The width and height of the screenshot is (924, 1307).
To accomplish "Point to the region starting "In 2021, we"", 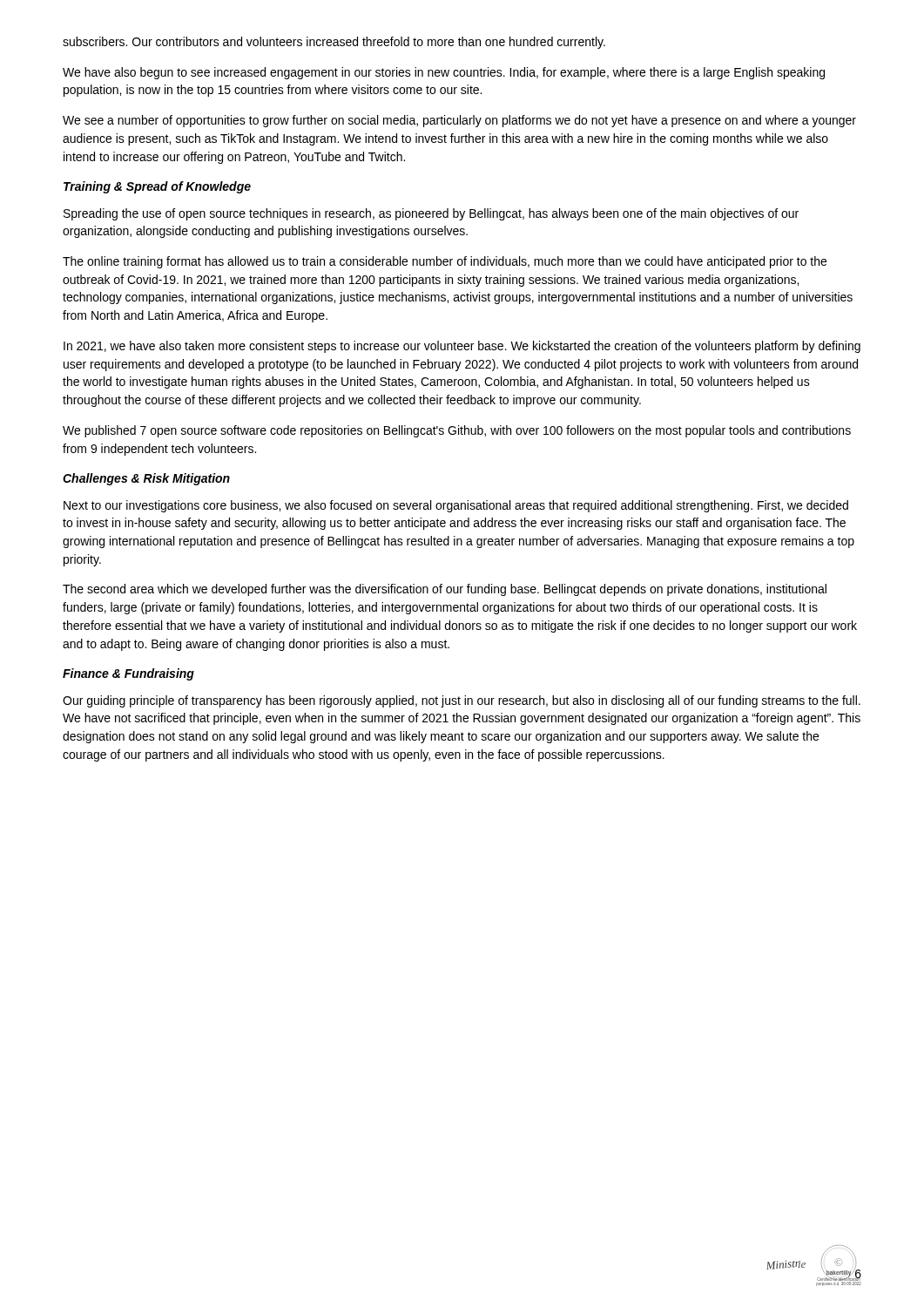I will (x=462, y=373).
